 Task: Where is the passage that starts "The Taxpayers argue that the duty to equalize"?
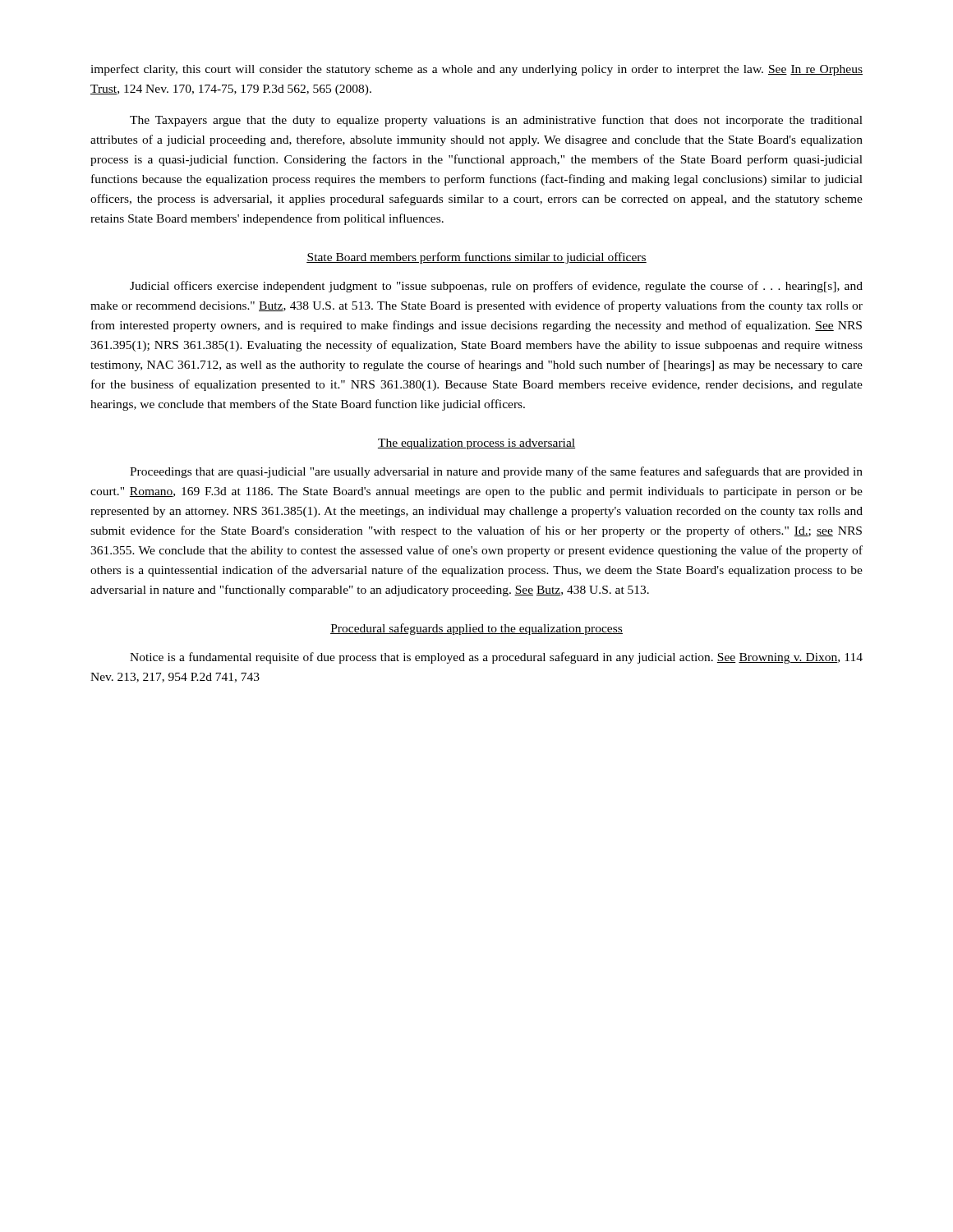pyautogui.click(x=476, y=169)
